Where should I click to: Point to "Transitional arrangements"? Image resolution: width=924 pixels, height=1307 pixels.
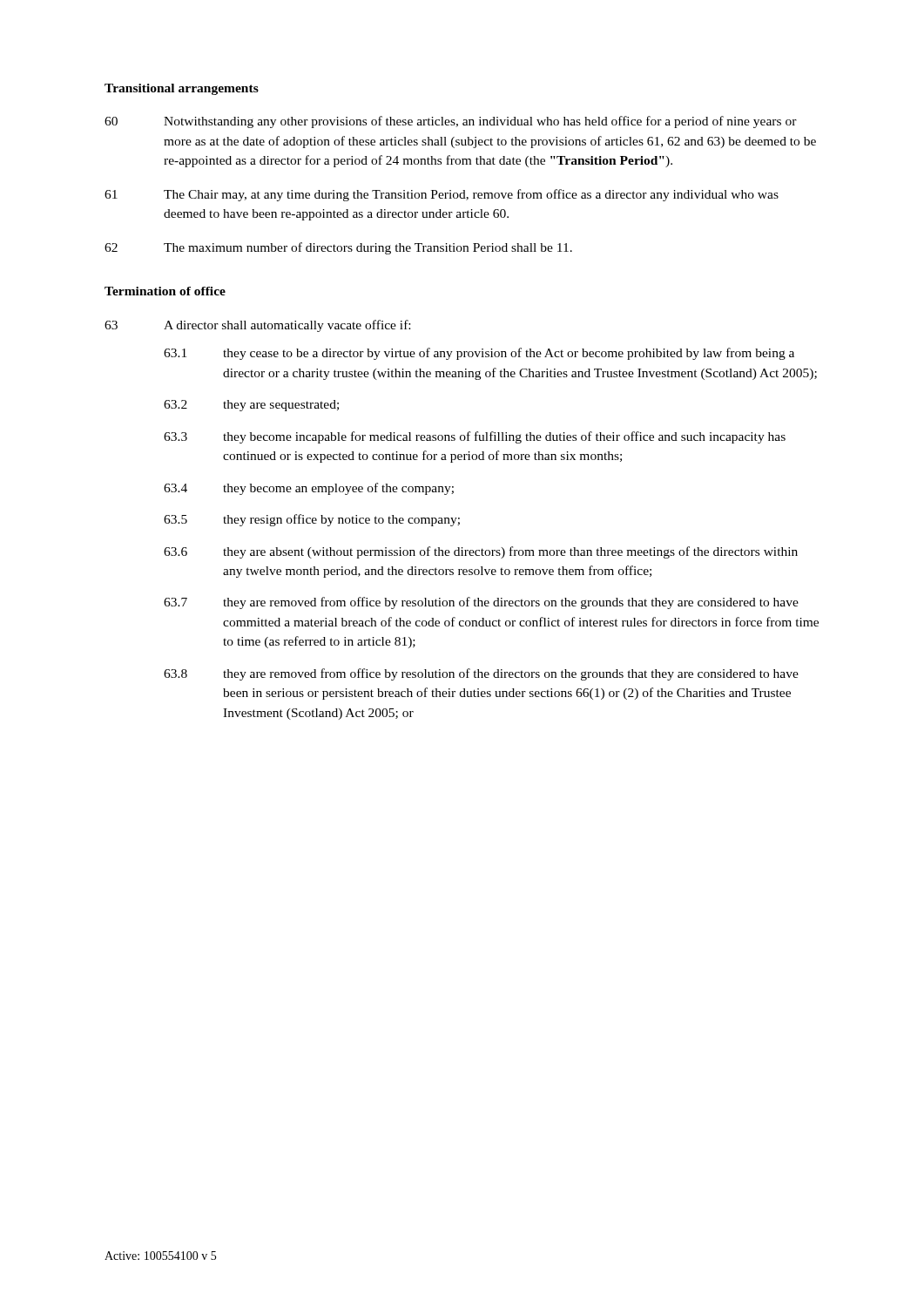pyautogui.click(x=181, y=88)
